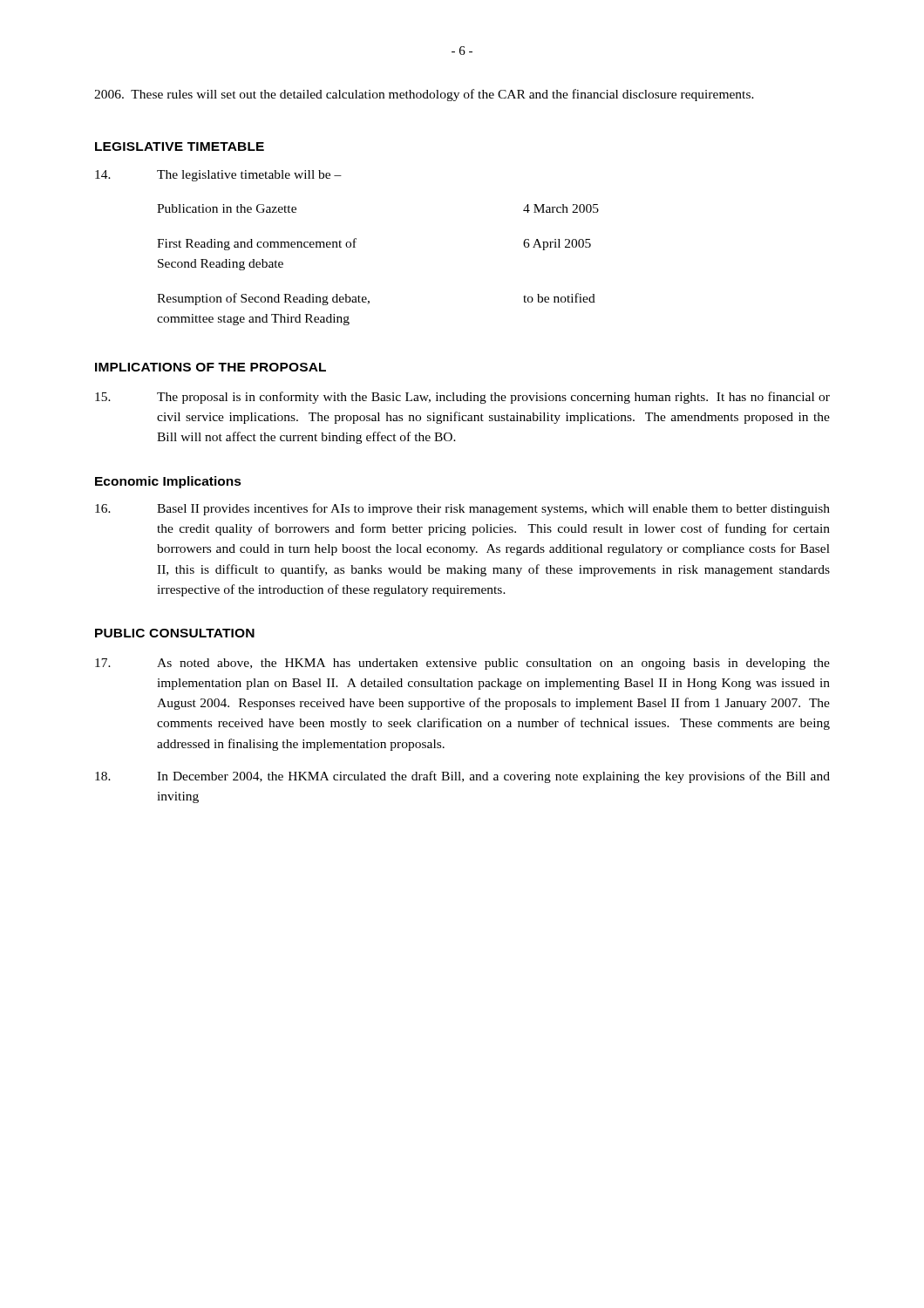
Task: Navigate to the element starting "In December 2004, the"
Action: click(x=462, y=786)
